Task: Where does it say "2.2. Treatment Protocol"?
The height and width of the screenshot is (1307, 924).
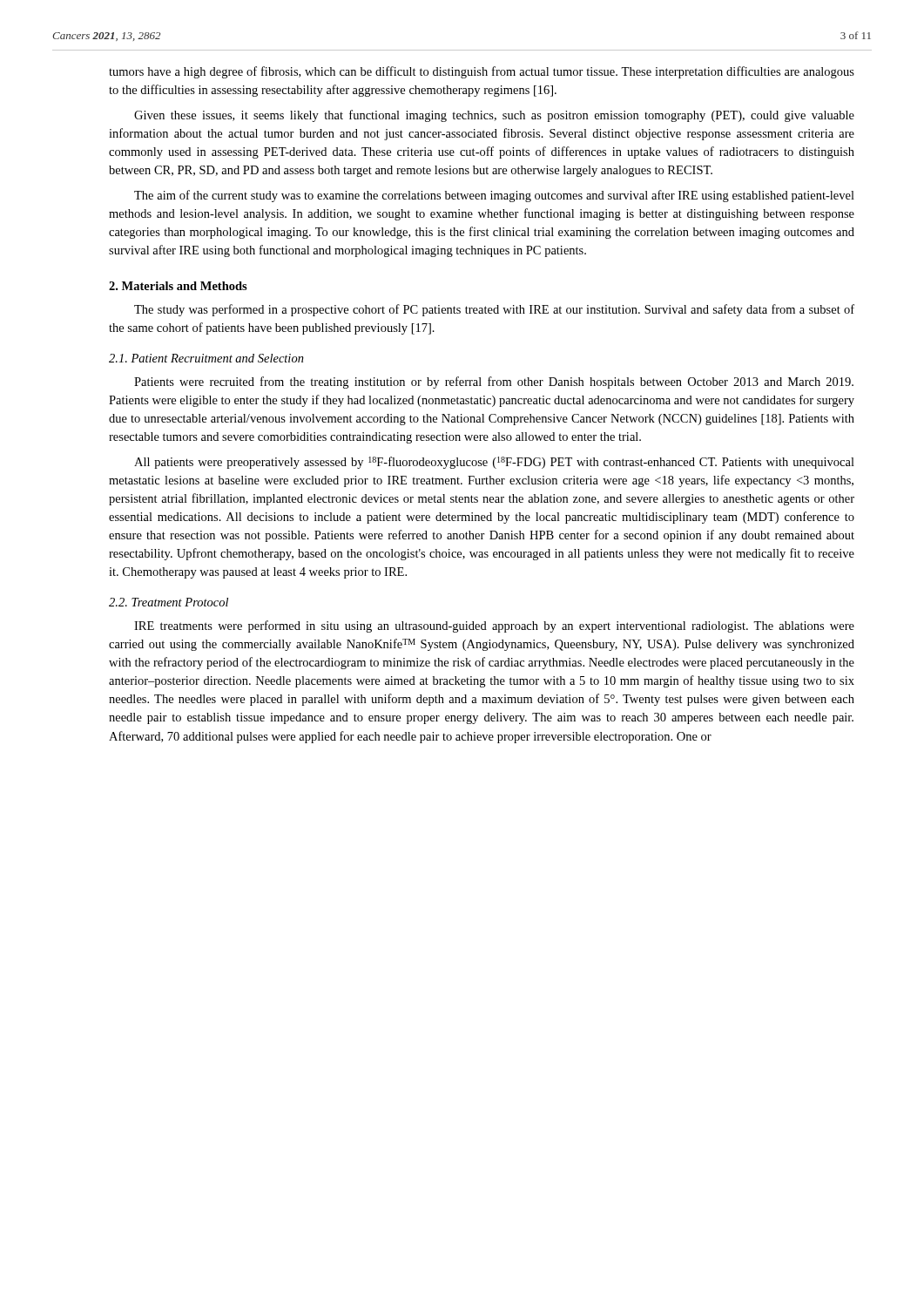Action: point(169,602)
